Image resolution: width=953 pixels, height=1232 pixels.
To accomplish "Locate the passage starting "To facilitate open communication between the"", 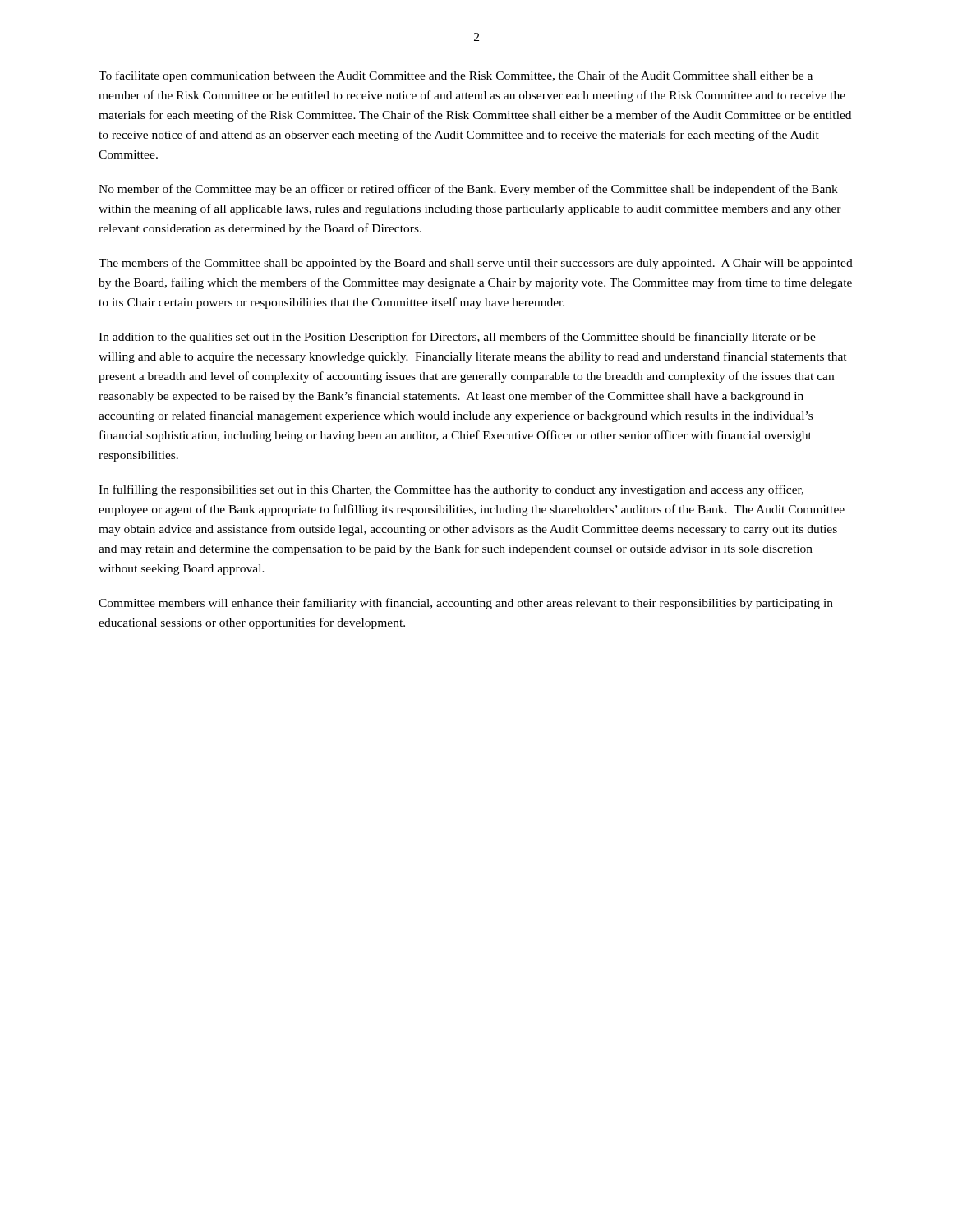I will click(475, 115).
